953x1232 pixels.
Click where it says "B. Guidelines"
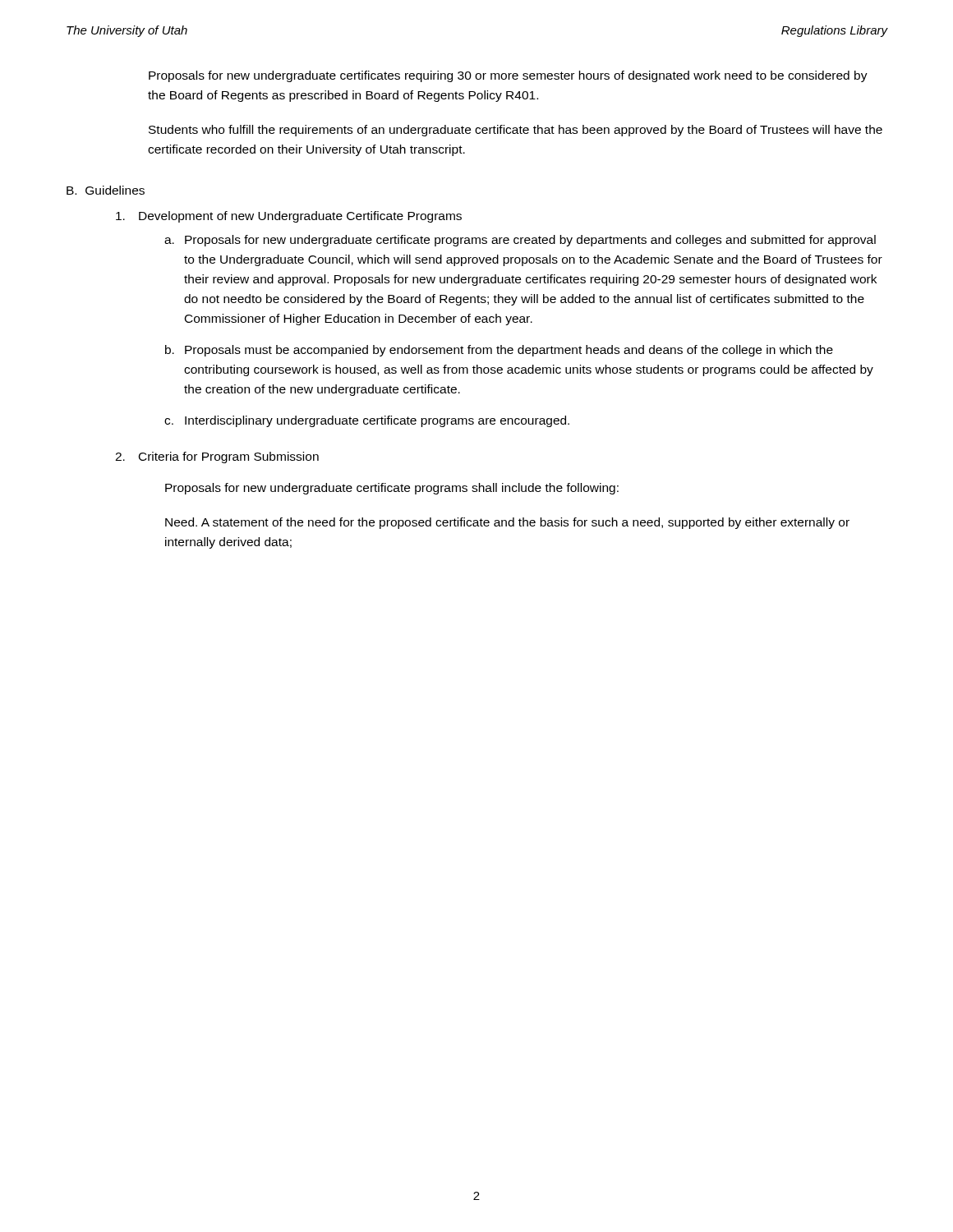coord(105,190)
